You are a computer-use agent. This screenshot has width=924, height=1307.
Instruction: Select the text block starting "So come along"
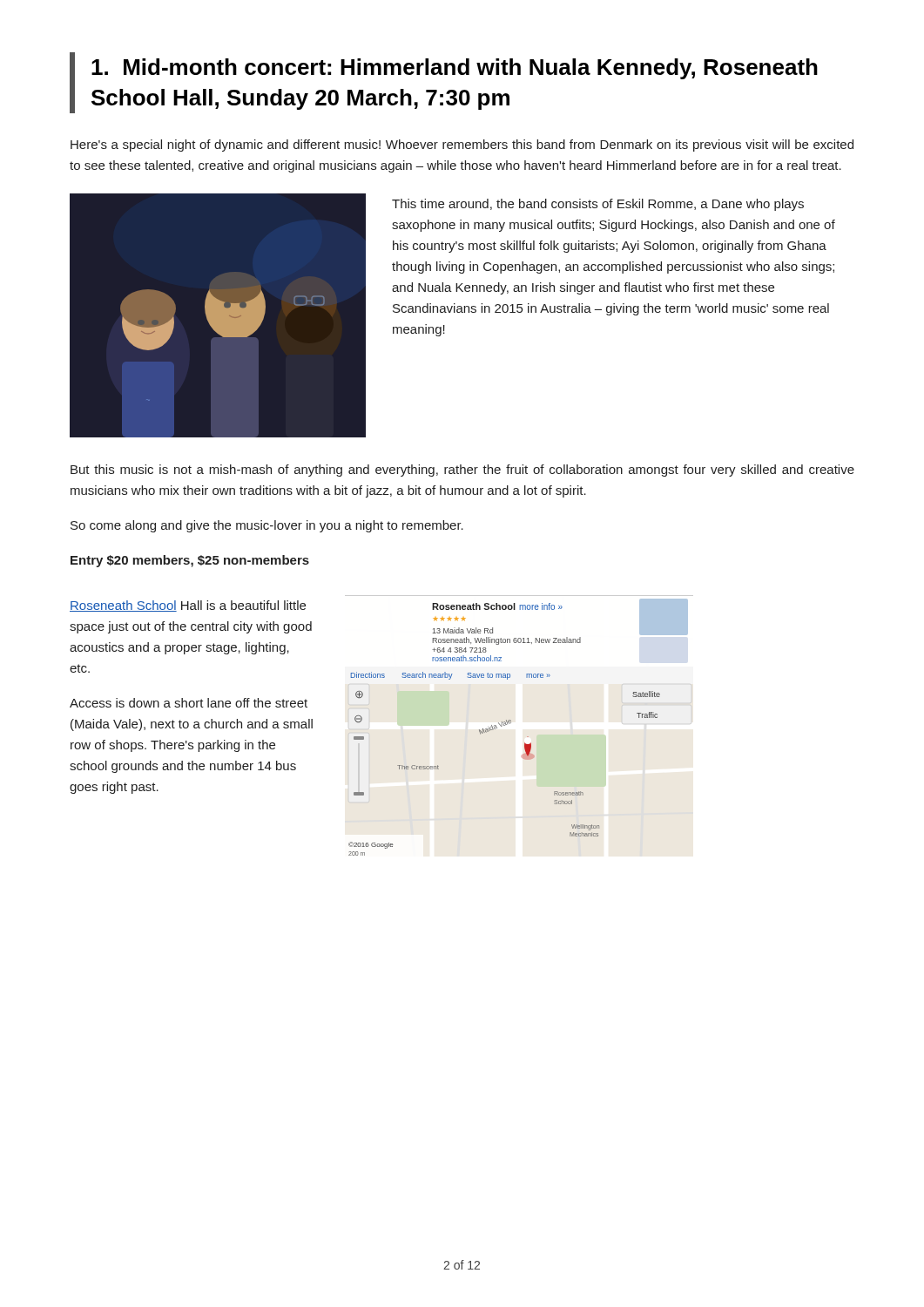pyautogui.click(x=267, y=525)
